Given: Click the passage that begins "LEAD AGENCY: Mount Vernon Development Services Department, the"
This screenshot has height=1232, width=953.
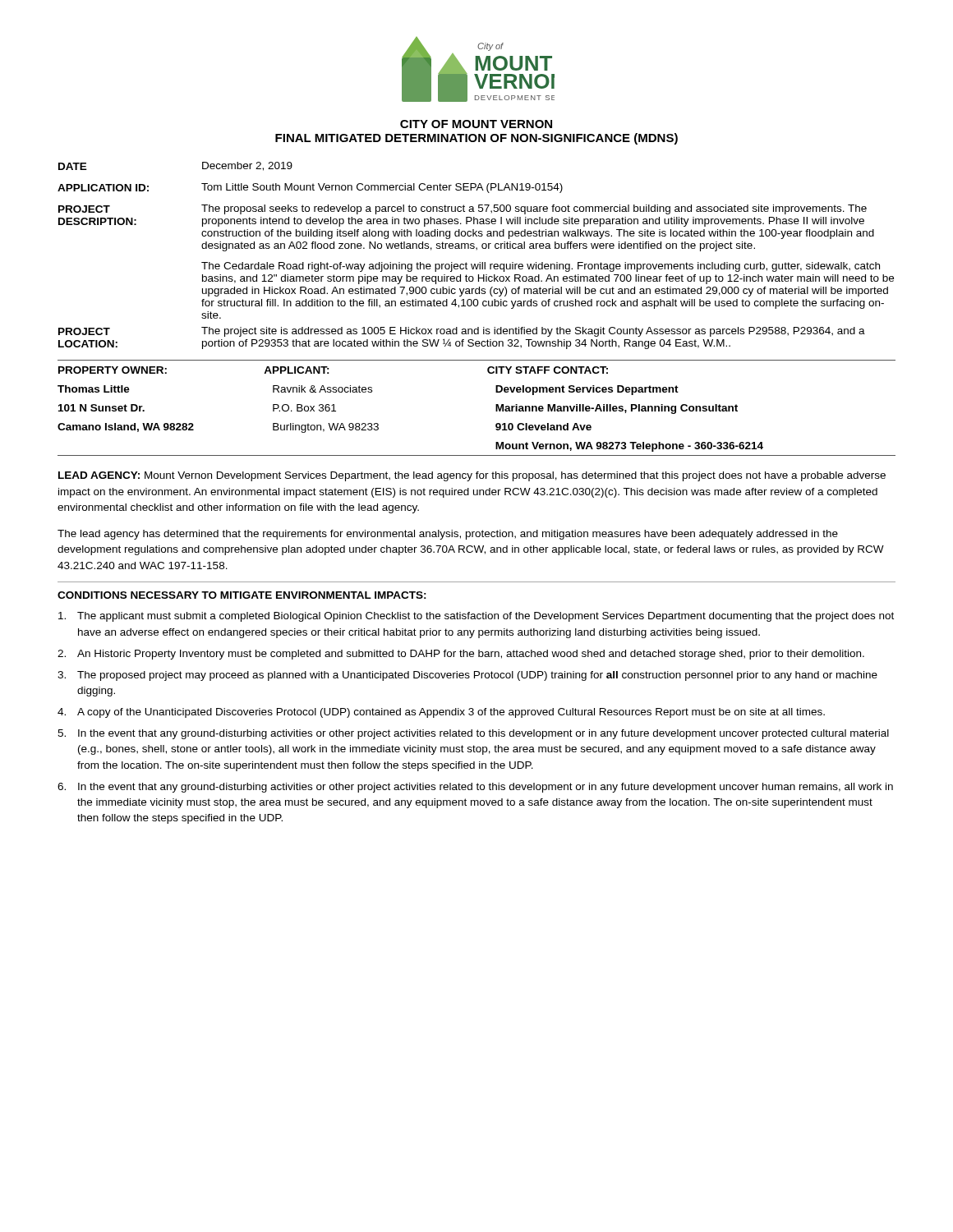Looking at the screenshot, I should 472,491.
